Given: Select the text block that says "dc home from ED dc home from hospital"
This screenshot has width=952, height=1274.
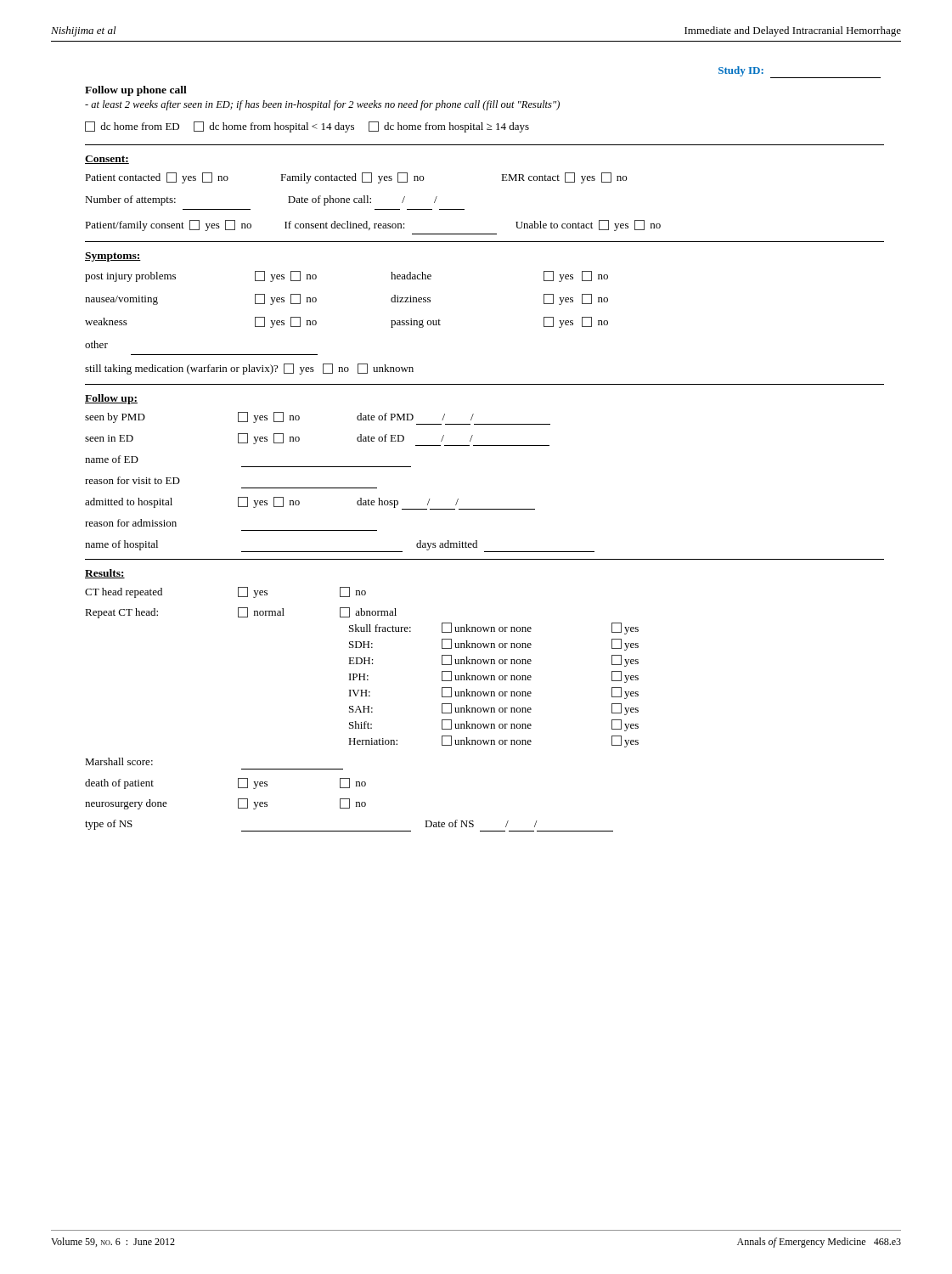Looking at the screenshot, I should [307, 126].
